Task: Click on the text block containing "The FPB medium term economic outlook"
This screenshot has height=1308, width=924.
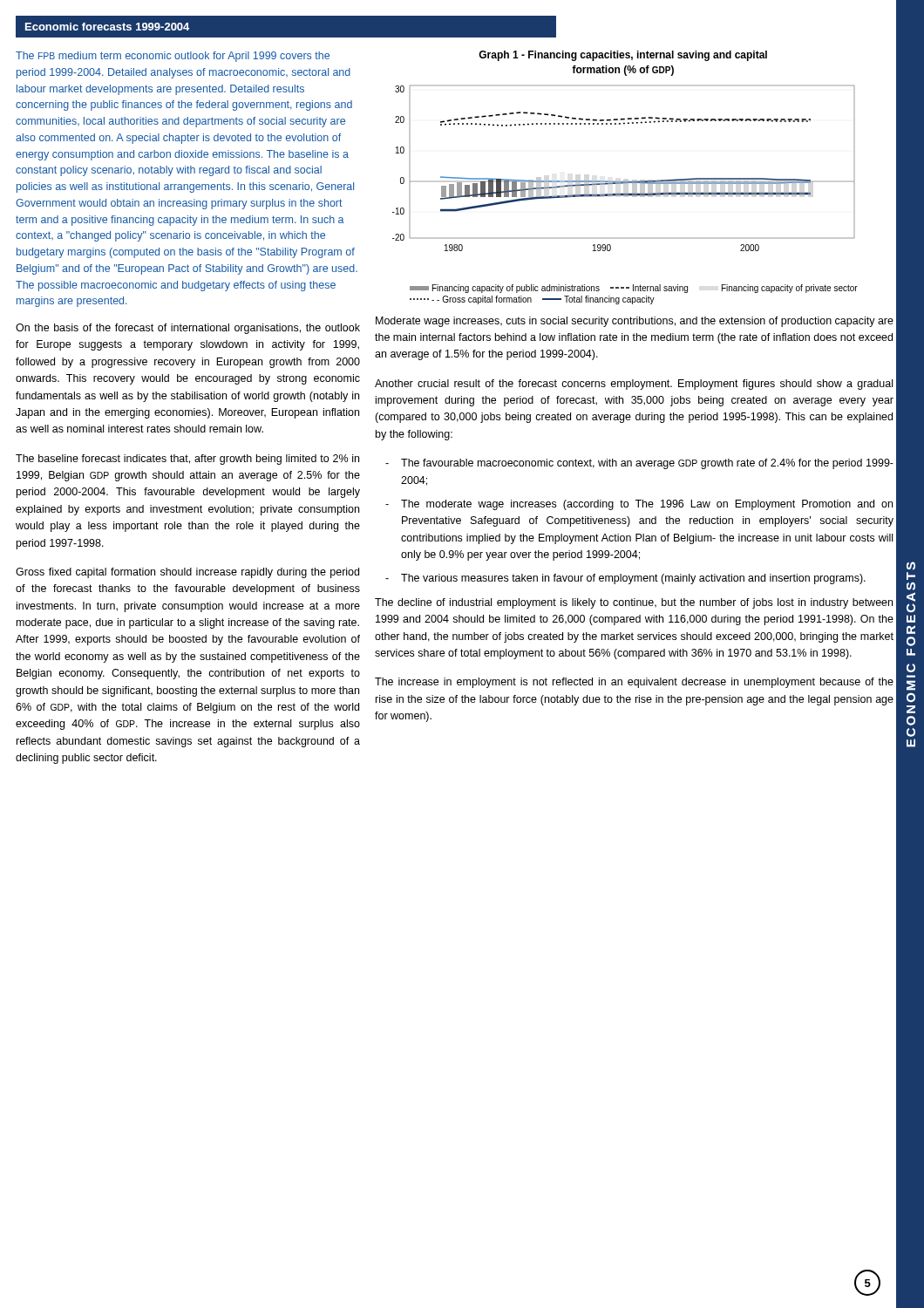Action: pyautogui.click(x=187, y=178)
